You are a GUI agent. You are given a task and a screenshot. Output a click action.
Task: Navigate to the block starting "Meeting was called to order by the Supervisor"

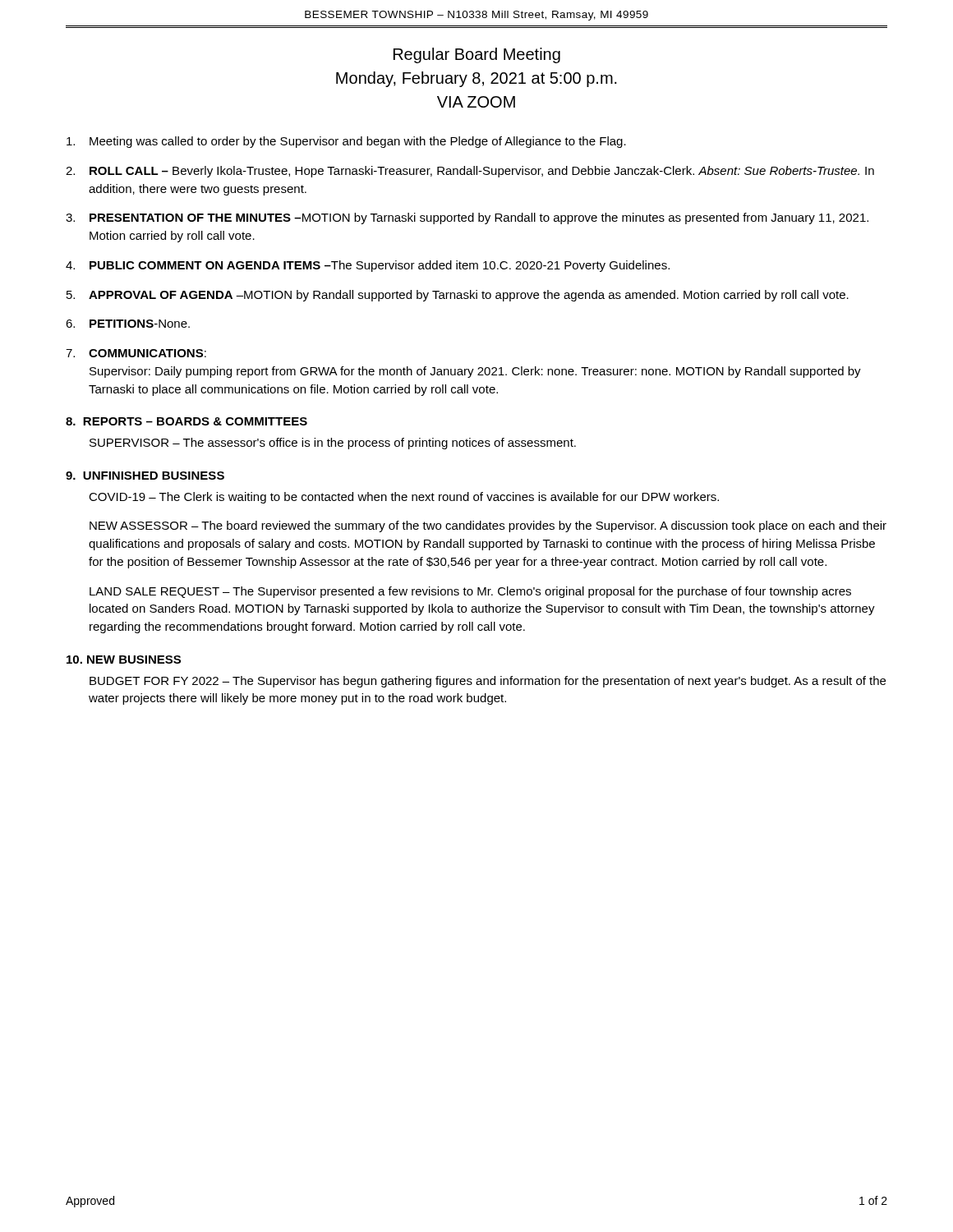pyautogui.click(x=346, y=141)
